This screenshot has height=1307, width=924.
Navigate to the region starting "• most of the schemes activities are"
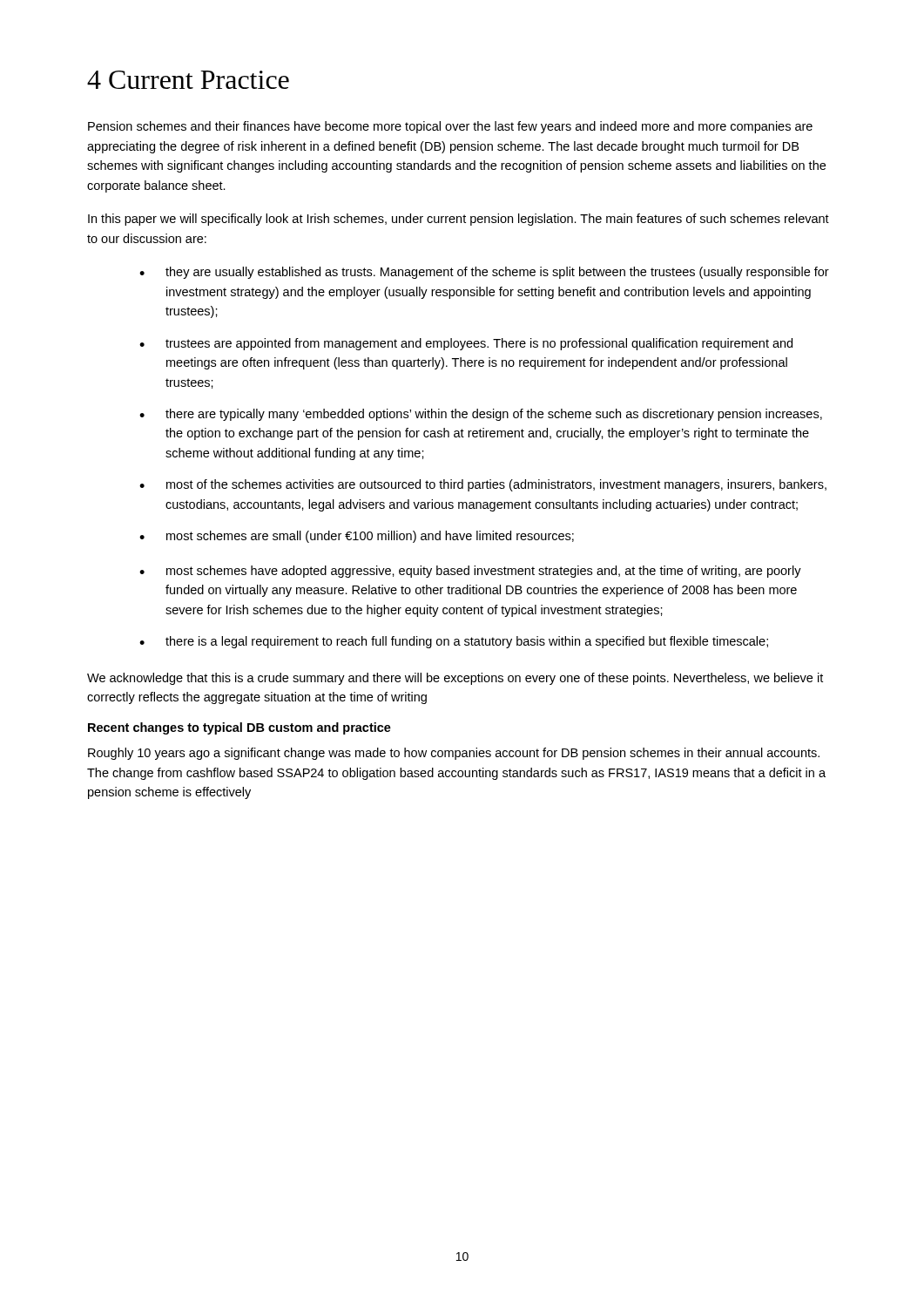tap(488, 495)
